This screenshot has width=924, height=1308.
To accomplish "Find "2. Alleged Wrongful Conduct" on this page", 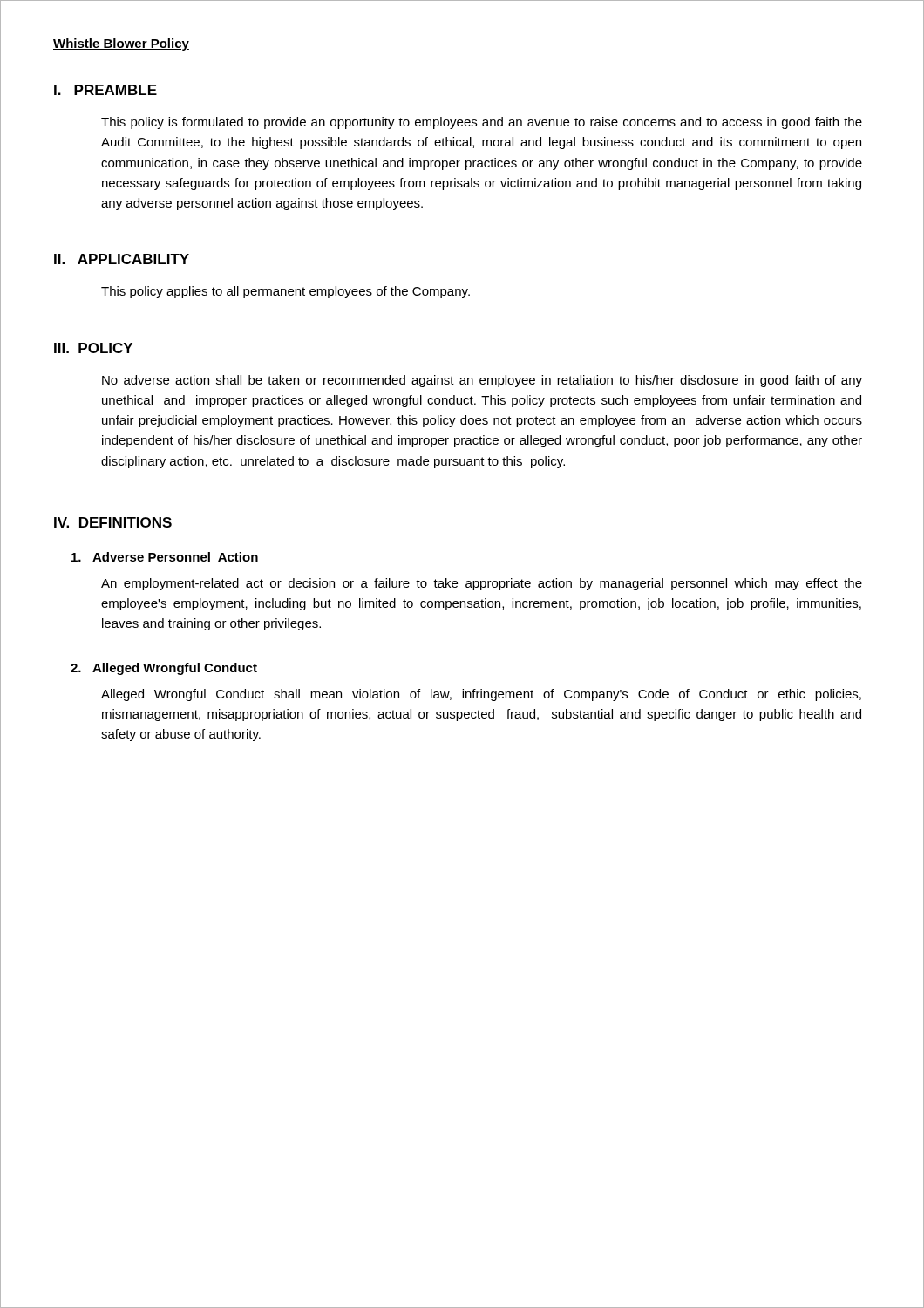I will point(164,667).
